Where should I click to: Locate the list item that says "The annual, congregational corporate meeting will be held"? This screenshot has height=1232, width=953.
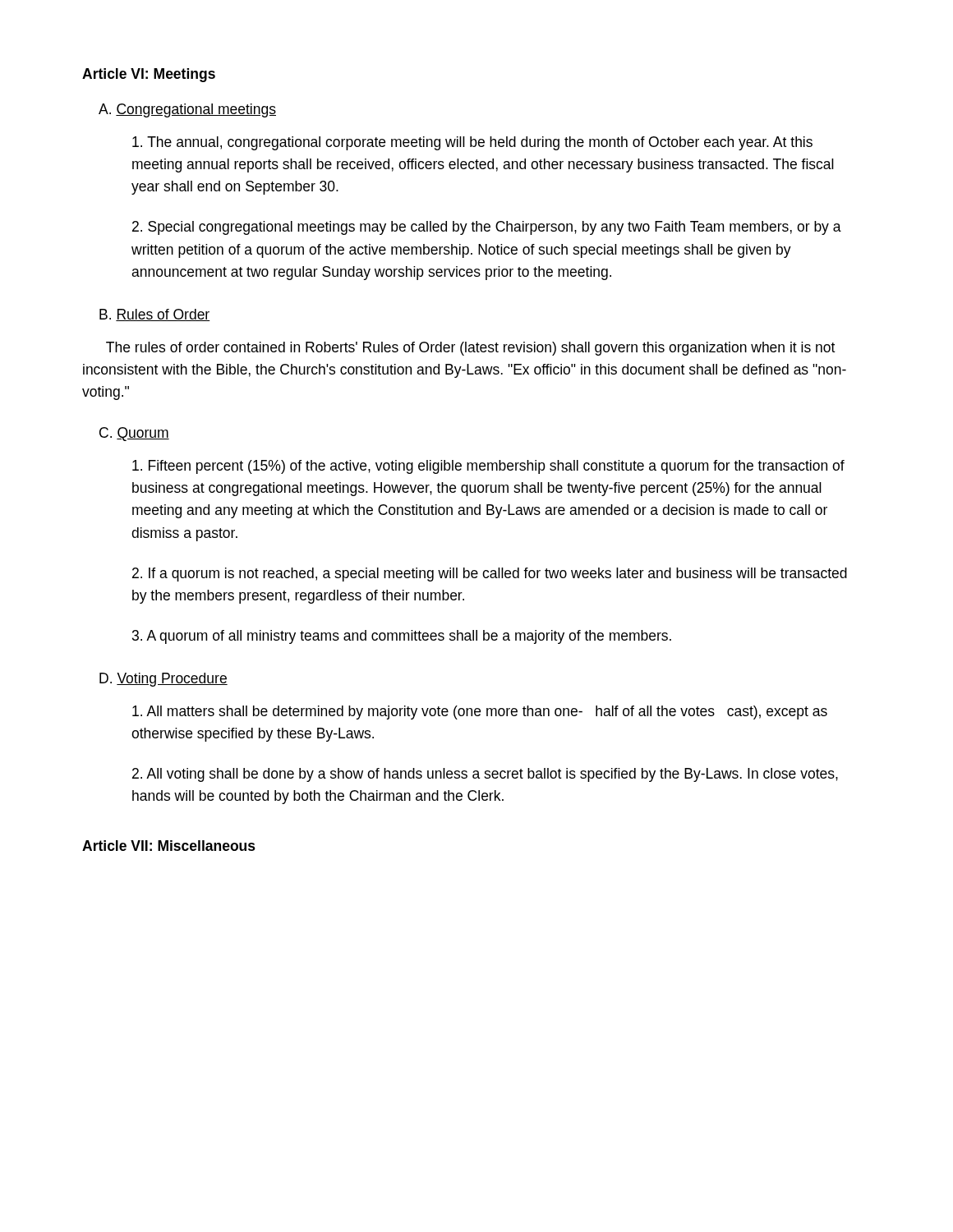click(483, 164)
